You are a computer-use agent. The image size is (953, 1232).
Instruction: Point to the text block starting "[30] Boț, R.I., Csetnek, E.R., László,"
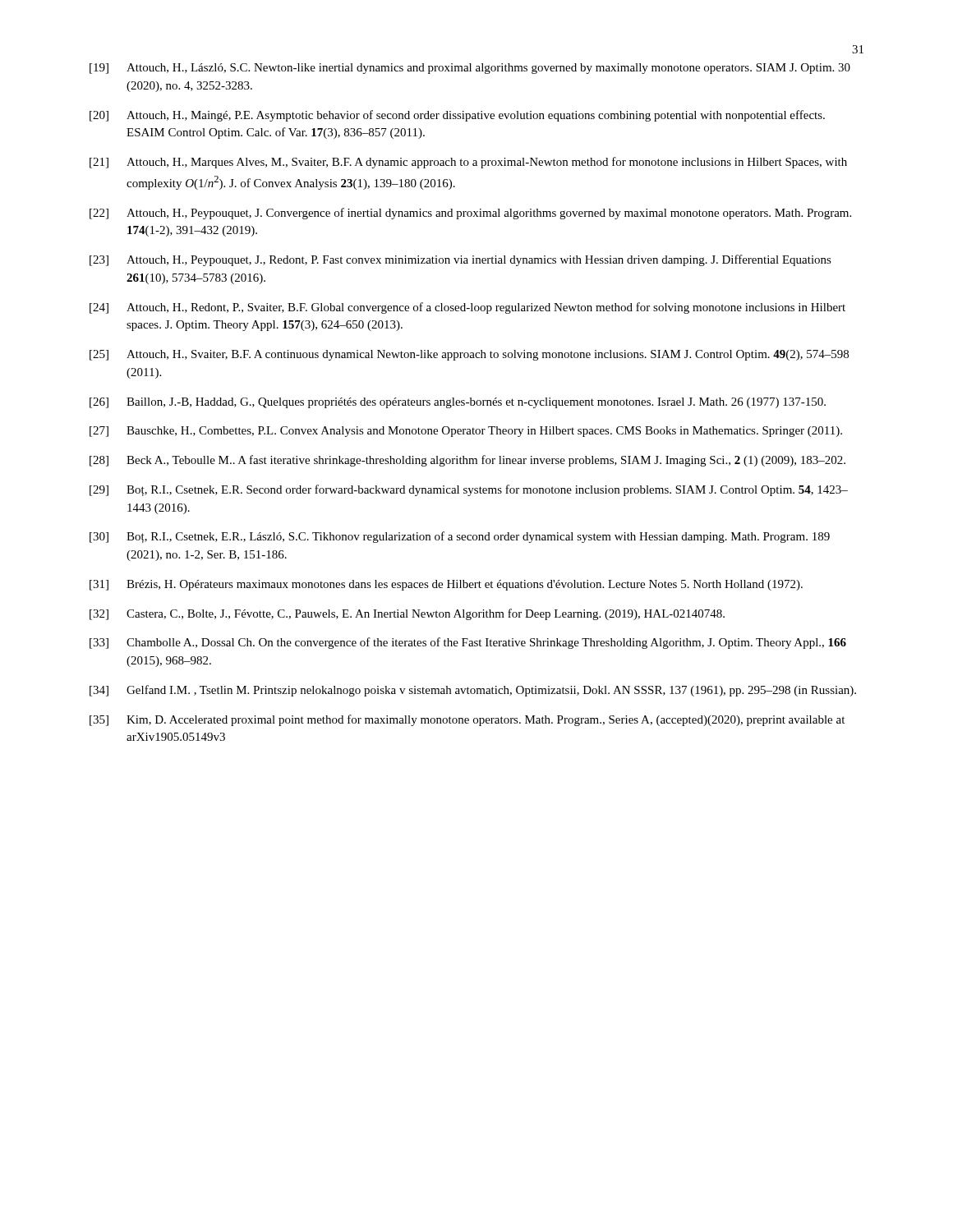[476, 546]
